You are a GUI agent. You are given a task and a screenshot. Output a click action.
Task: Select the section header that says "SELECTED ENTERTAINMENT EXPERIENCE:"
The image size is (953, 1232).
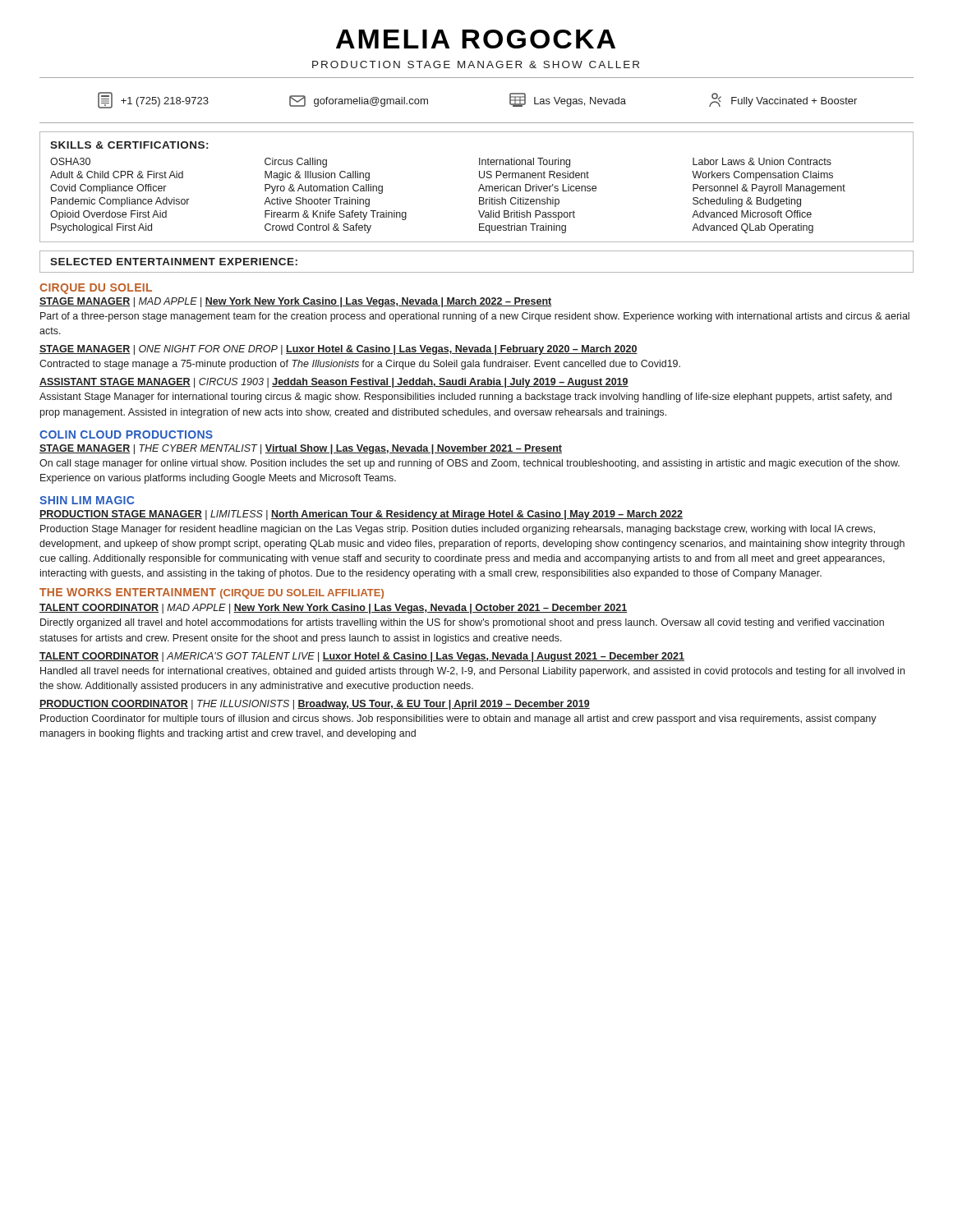[x=174, y=262]
